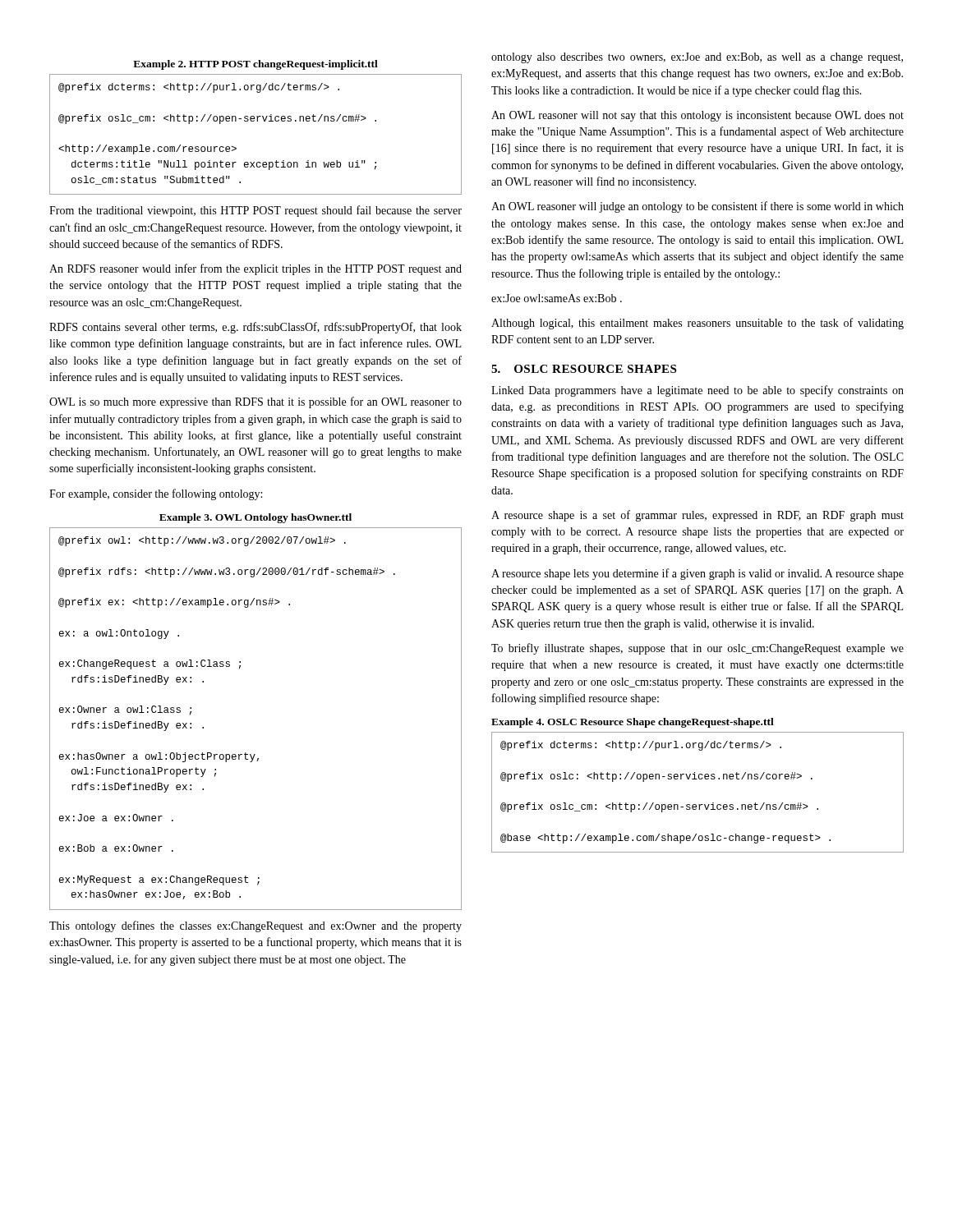Locate the block of text that opens with "@prefix dcterms: . @prefix oslc: . @prefix"
This screenshot has height=1232, width=953.
(641, 746)
